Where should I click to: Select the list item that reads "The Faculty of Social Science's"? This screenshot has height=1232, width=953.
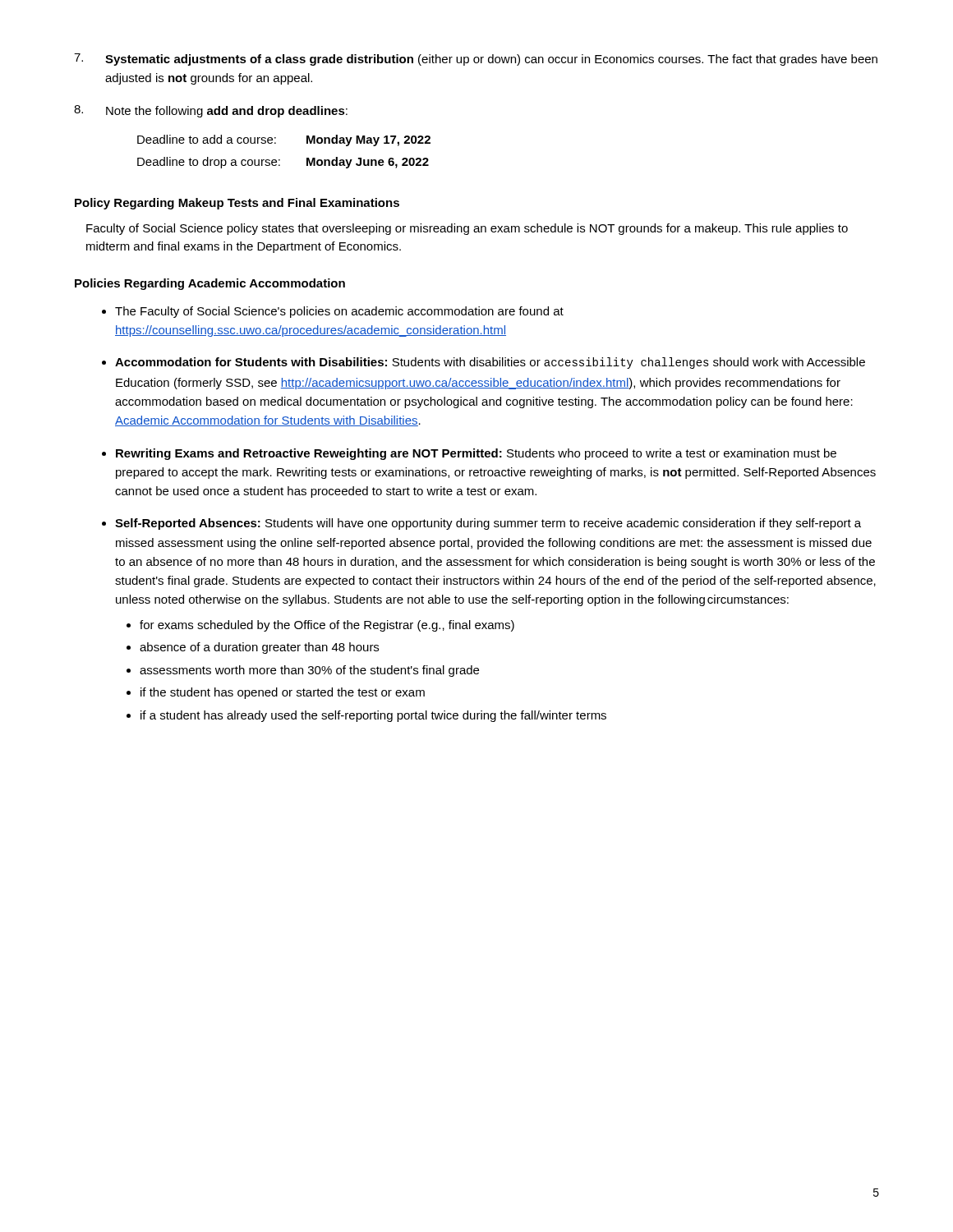pos(339,320)
